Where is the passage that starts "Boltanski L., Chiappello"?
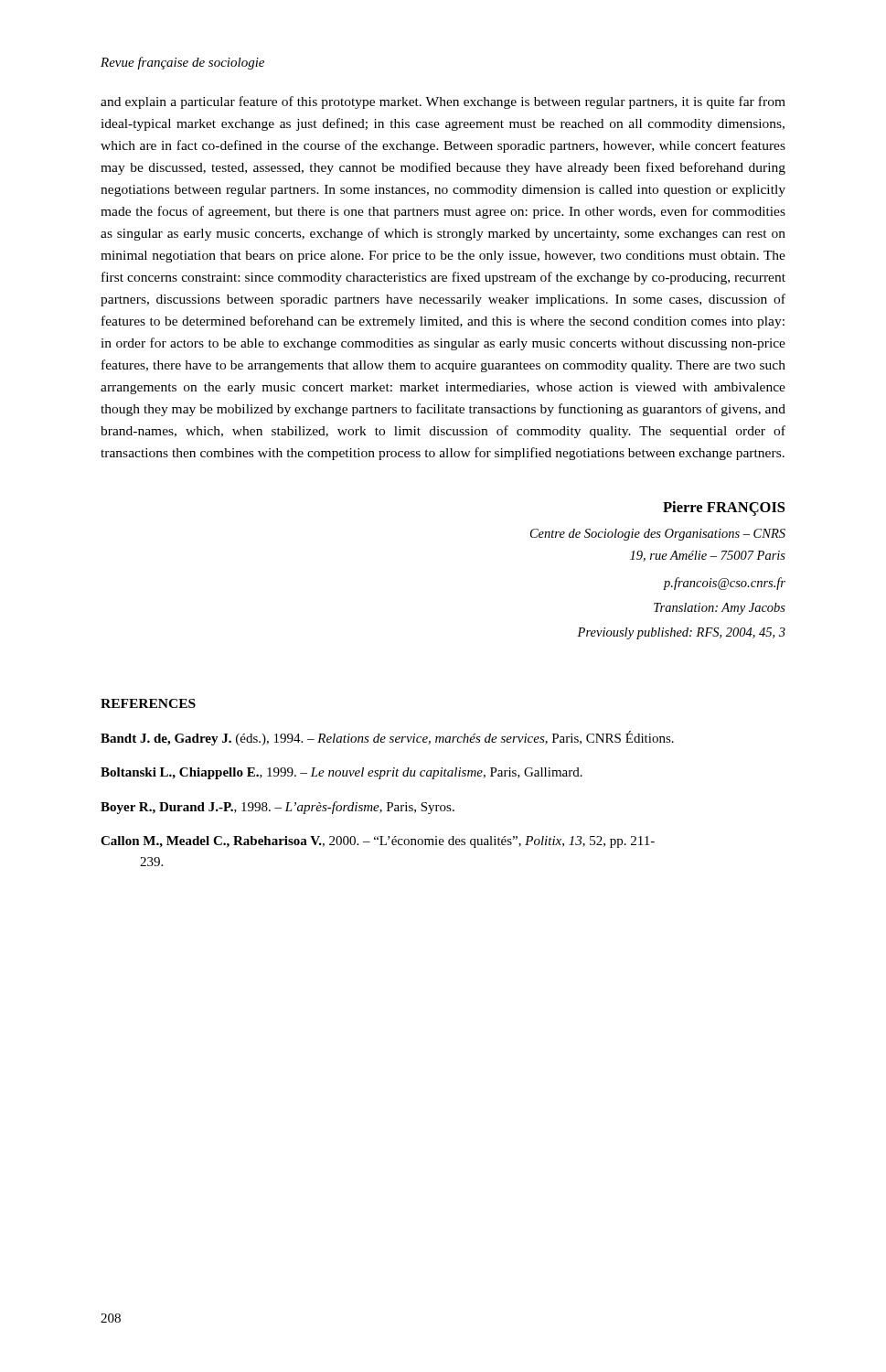Image resolution: width=886 pixels, height=1372 pixels. coord(443,772)
